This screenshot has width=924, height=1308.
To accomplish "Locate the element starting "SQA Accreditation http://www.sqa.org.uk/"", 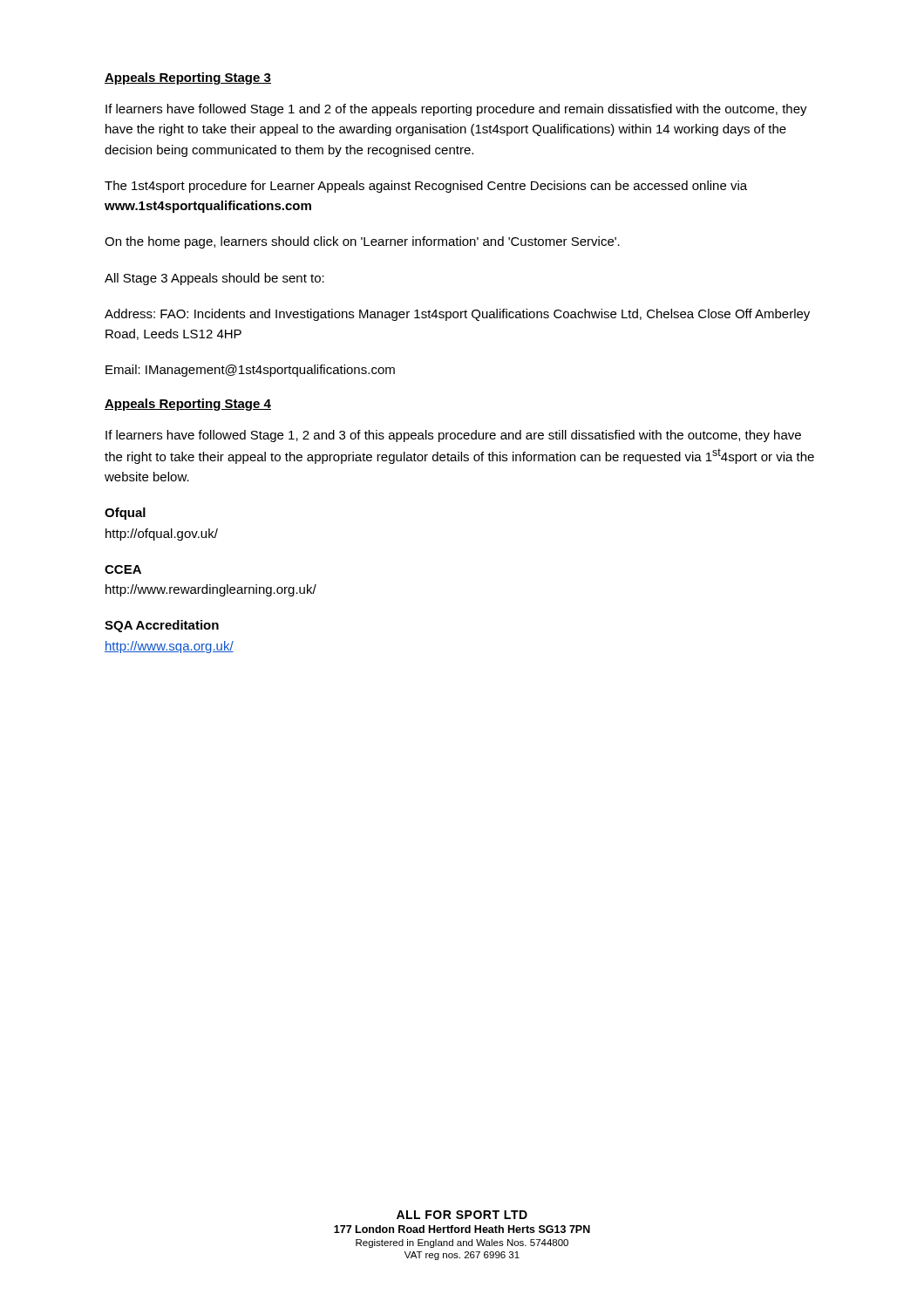I will [169, 635].
